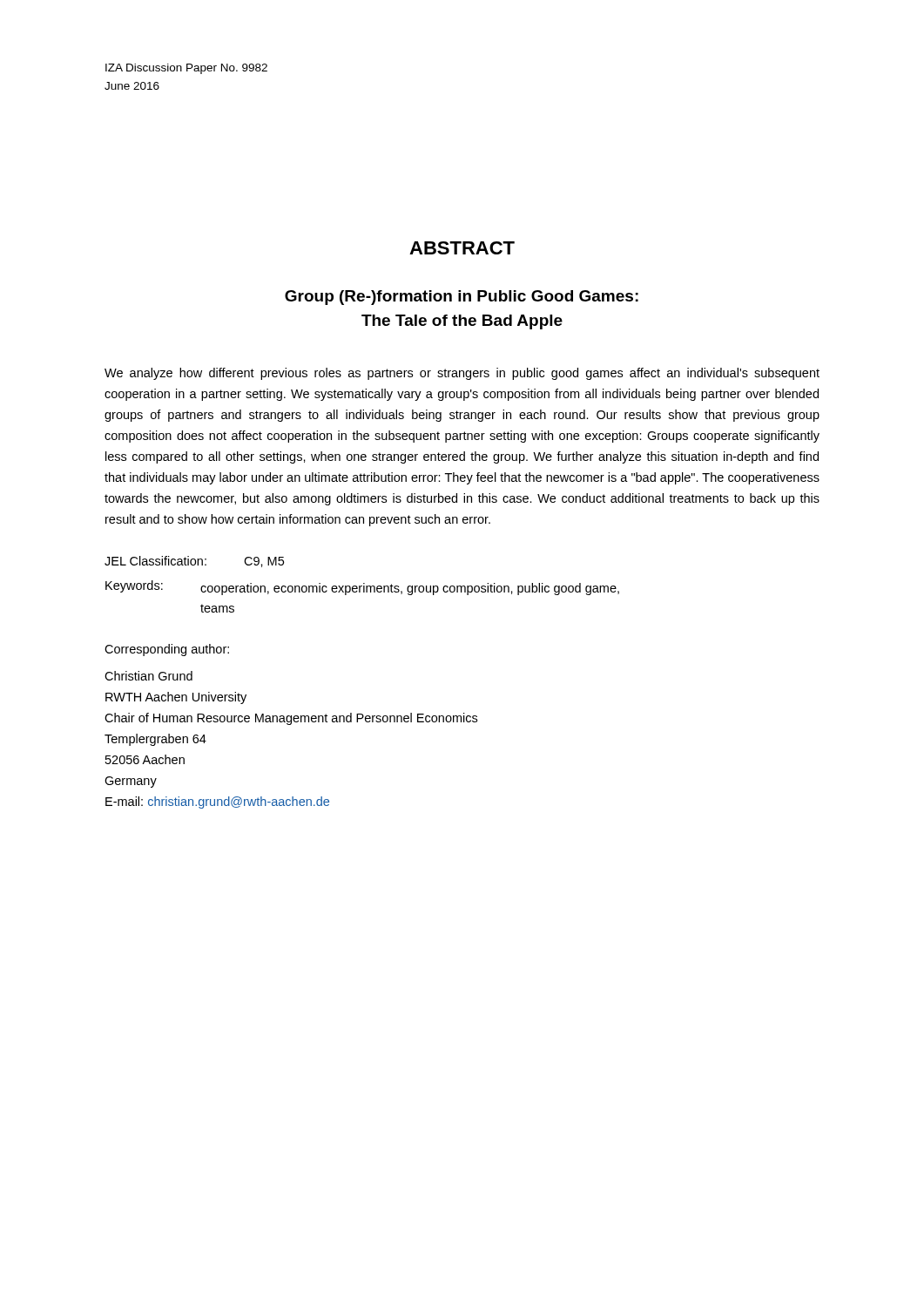The image size is (924, 1307).
Task: Locate the block starting "Christian Grund RWTH Aachen University"
Action: coord(148,676)
